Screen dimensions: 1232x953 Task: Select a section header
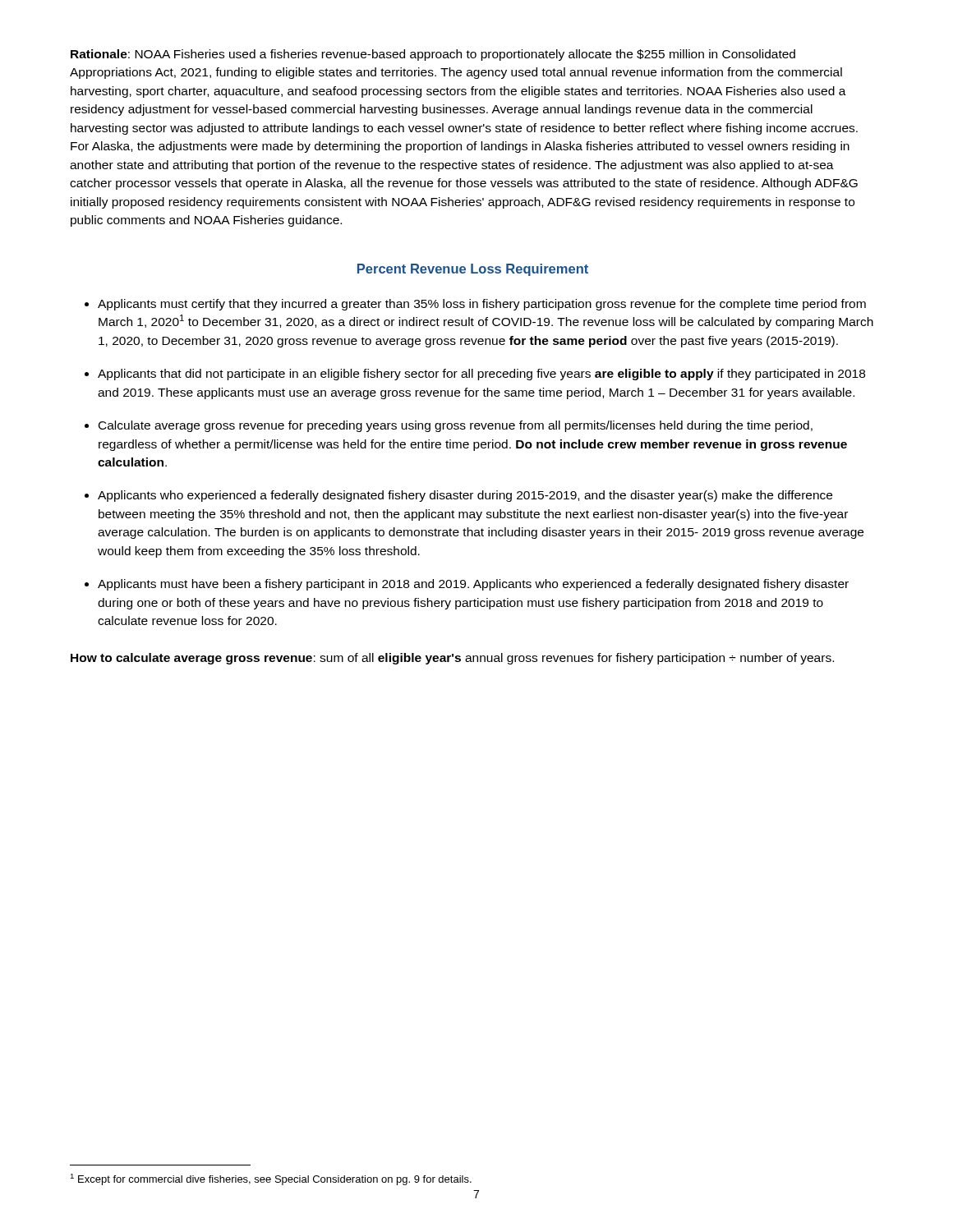[472, 268]
